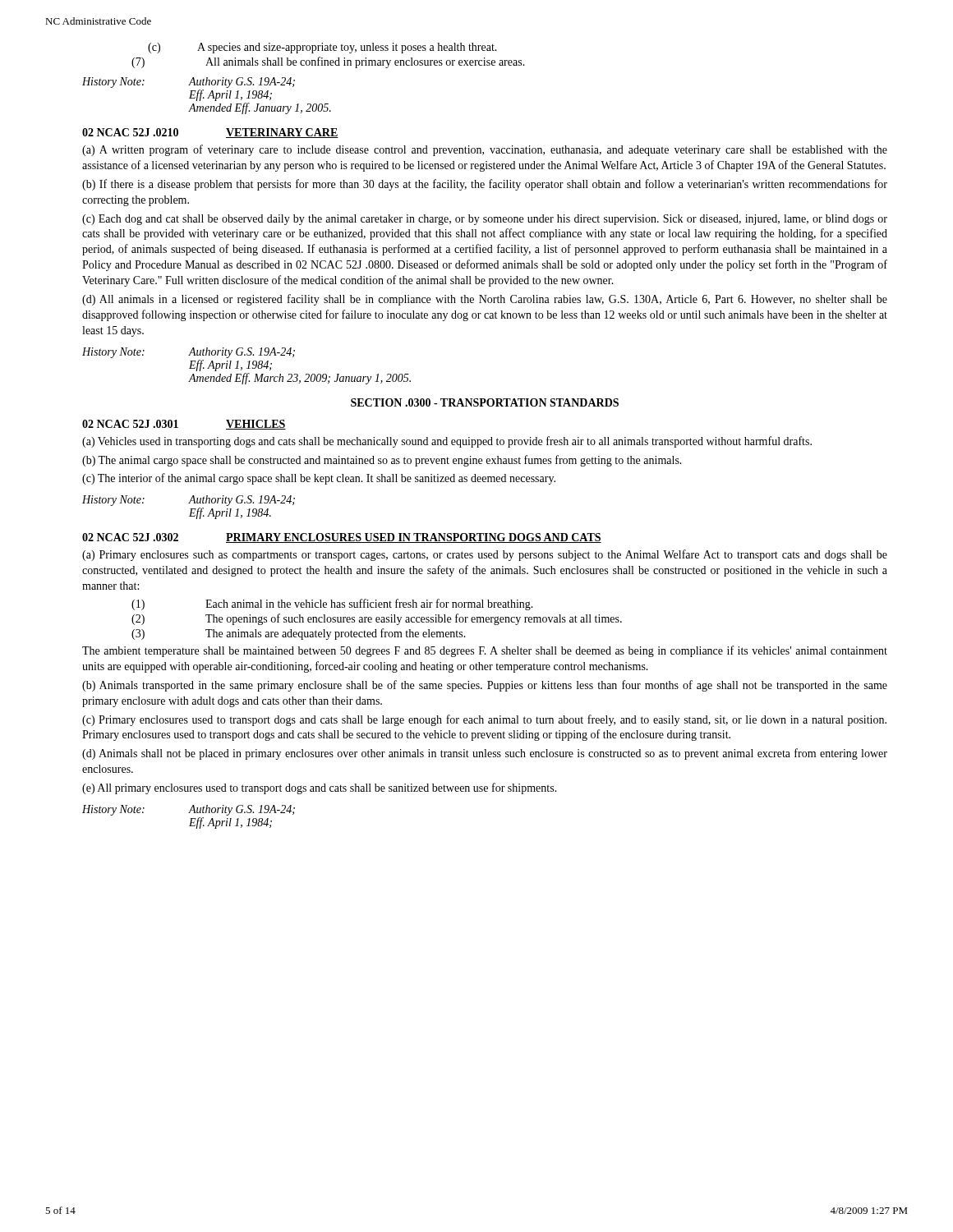Locate the text starting "(c) Primary enclosures used"
953x1232 pixels.
tap(485, 727)
